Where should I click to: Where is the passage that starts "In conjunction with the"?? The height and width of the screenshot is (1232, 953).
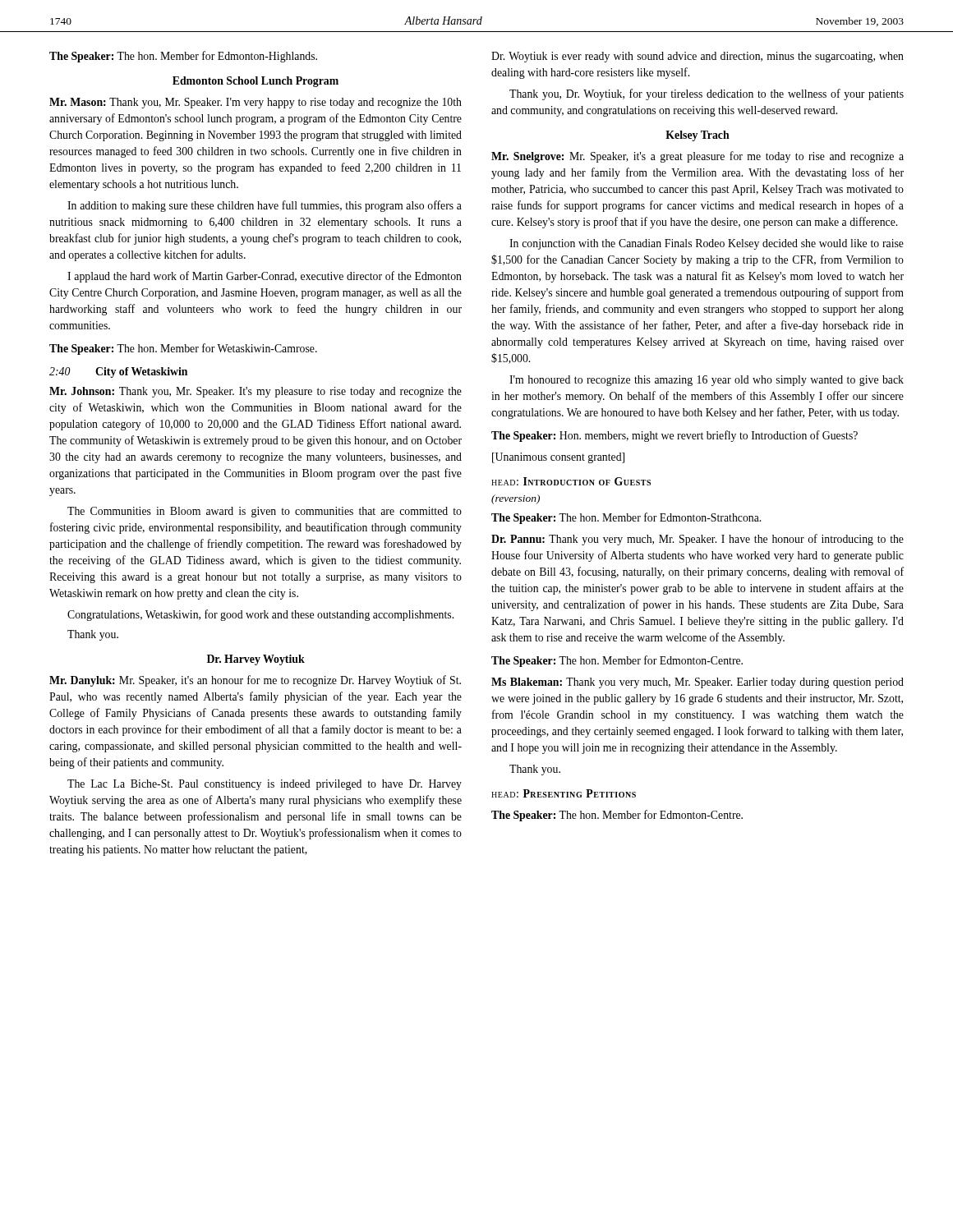tap(698, 301)
